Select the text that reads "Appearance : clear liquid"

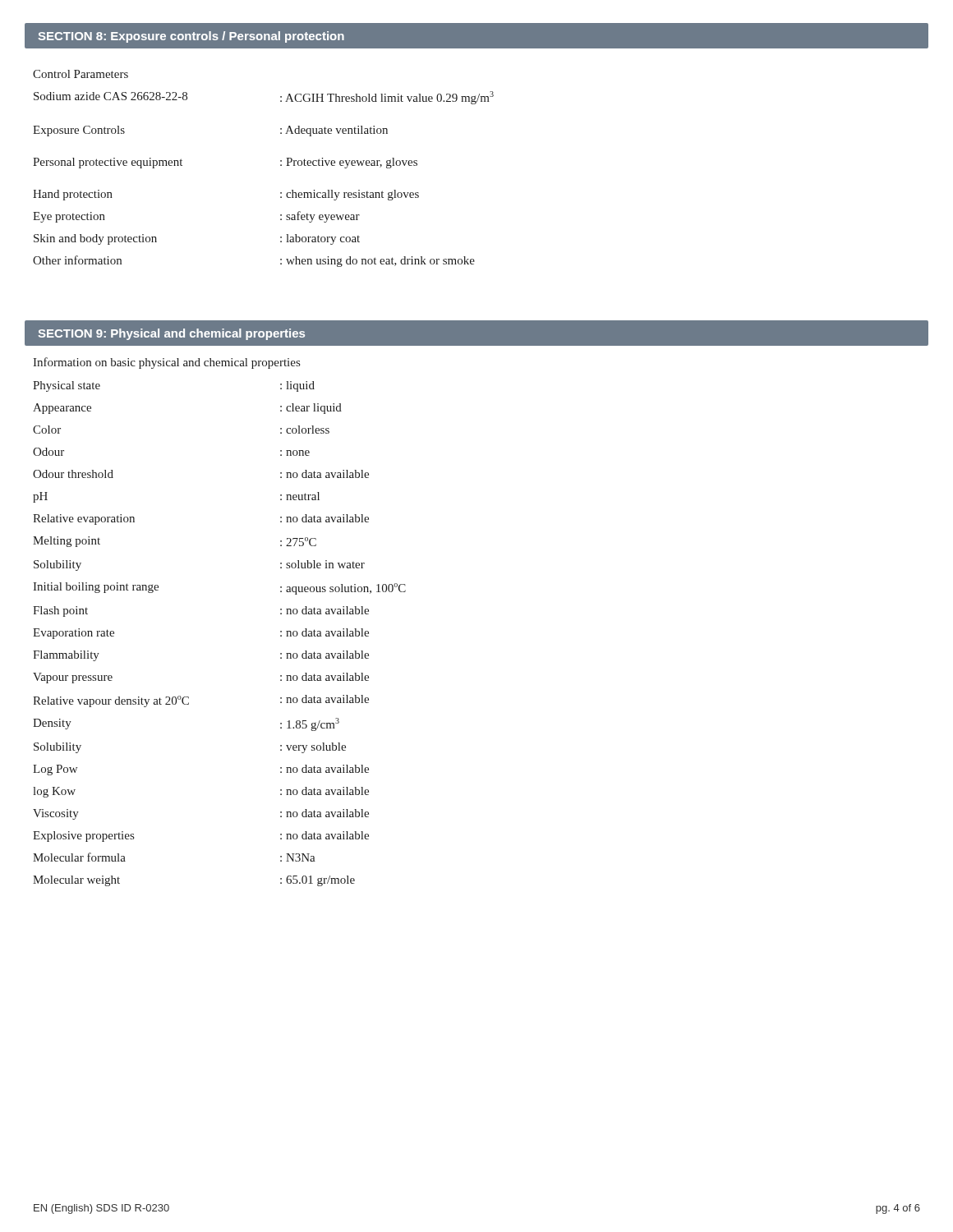[62, 409]
